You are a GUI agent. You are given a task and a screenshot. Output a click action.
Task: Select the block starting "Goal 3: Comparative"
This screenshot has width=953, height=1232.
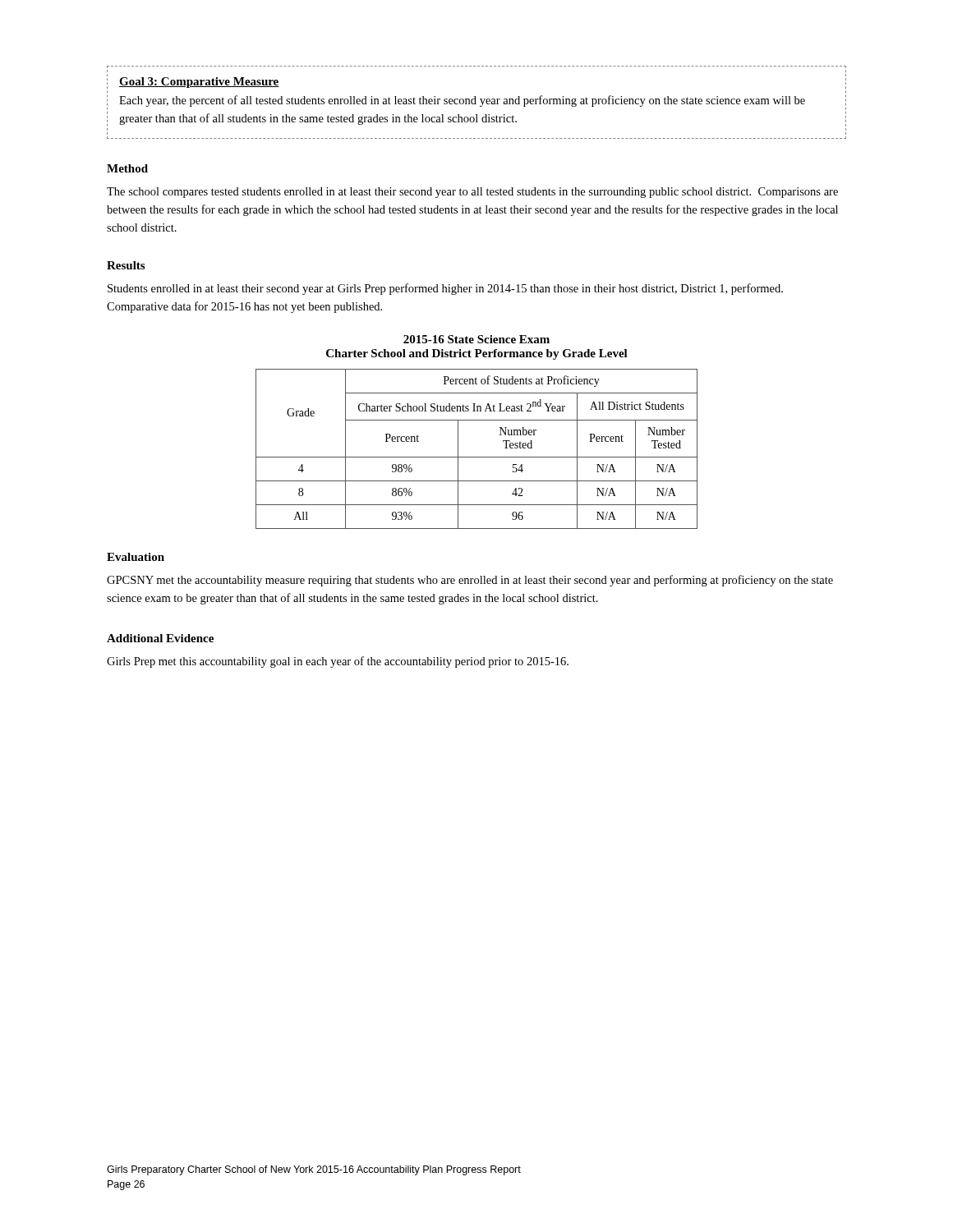pyautogui.click(x=476, y=101)
